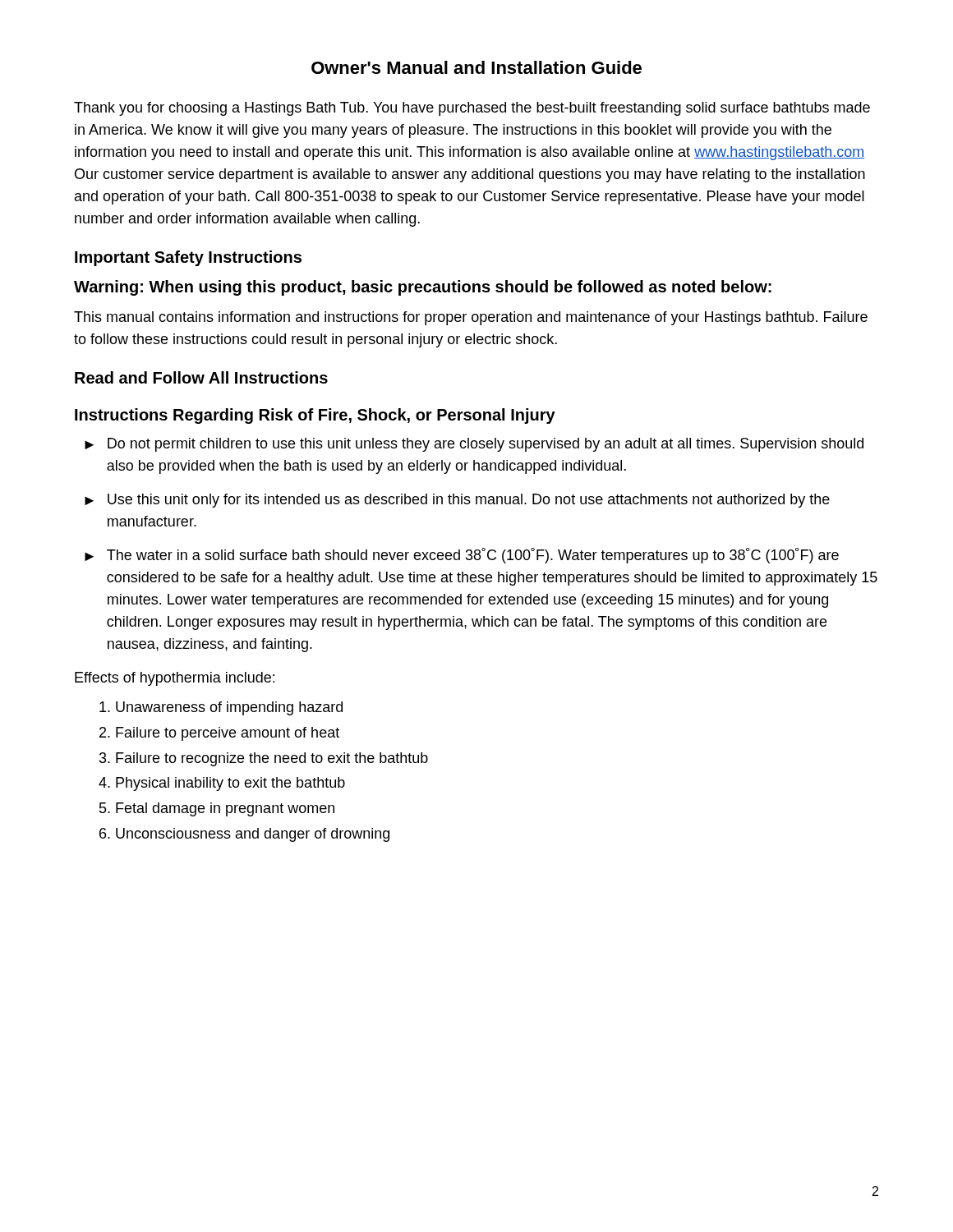Where does it say "Failure to perceive amount of heat"?
The width and height of the screenshot is (953, 1232).
227,732
